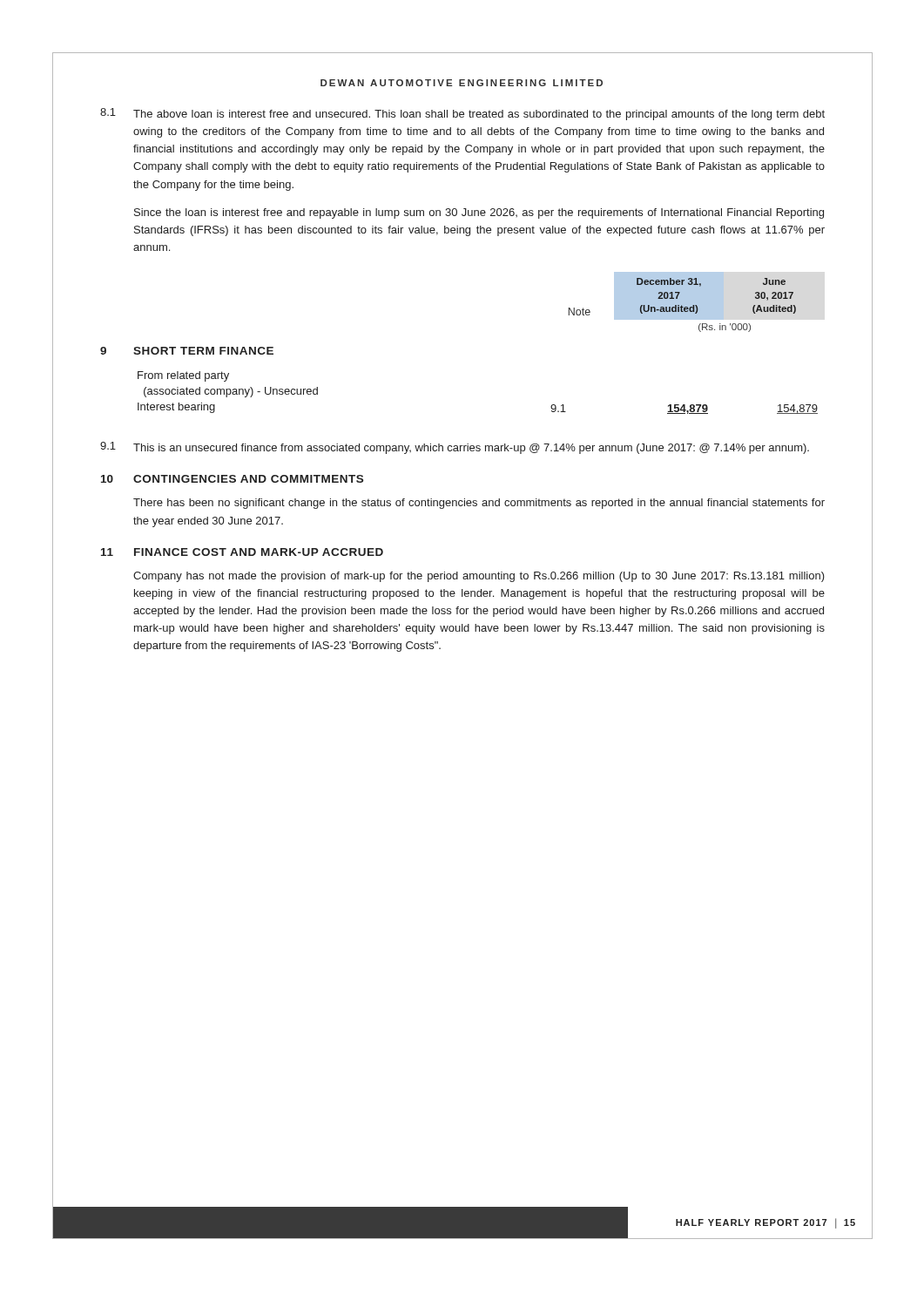Locate the block of text that opens with "Since the loan is interest free and"
Image resolution: width=924 pixels, height=1307 pixels.
click(479, 229)
